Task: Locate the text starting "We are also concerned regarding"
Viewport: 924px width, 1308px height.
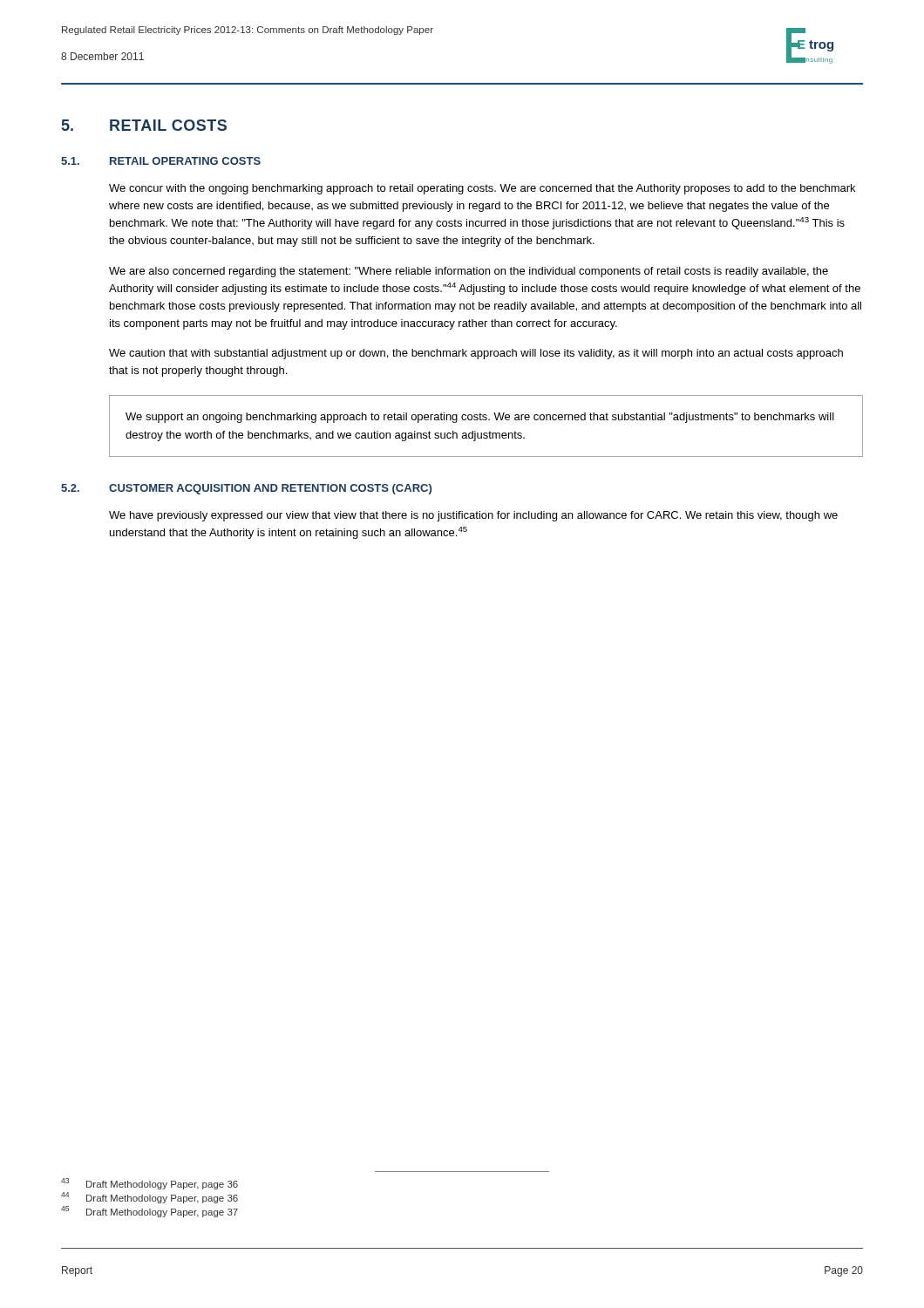Action: click(x=486, y=297)
